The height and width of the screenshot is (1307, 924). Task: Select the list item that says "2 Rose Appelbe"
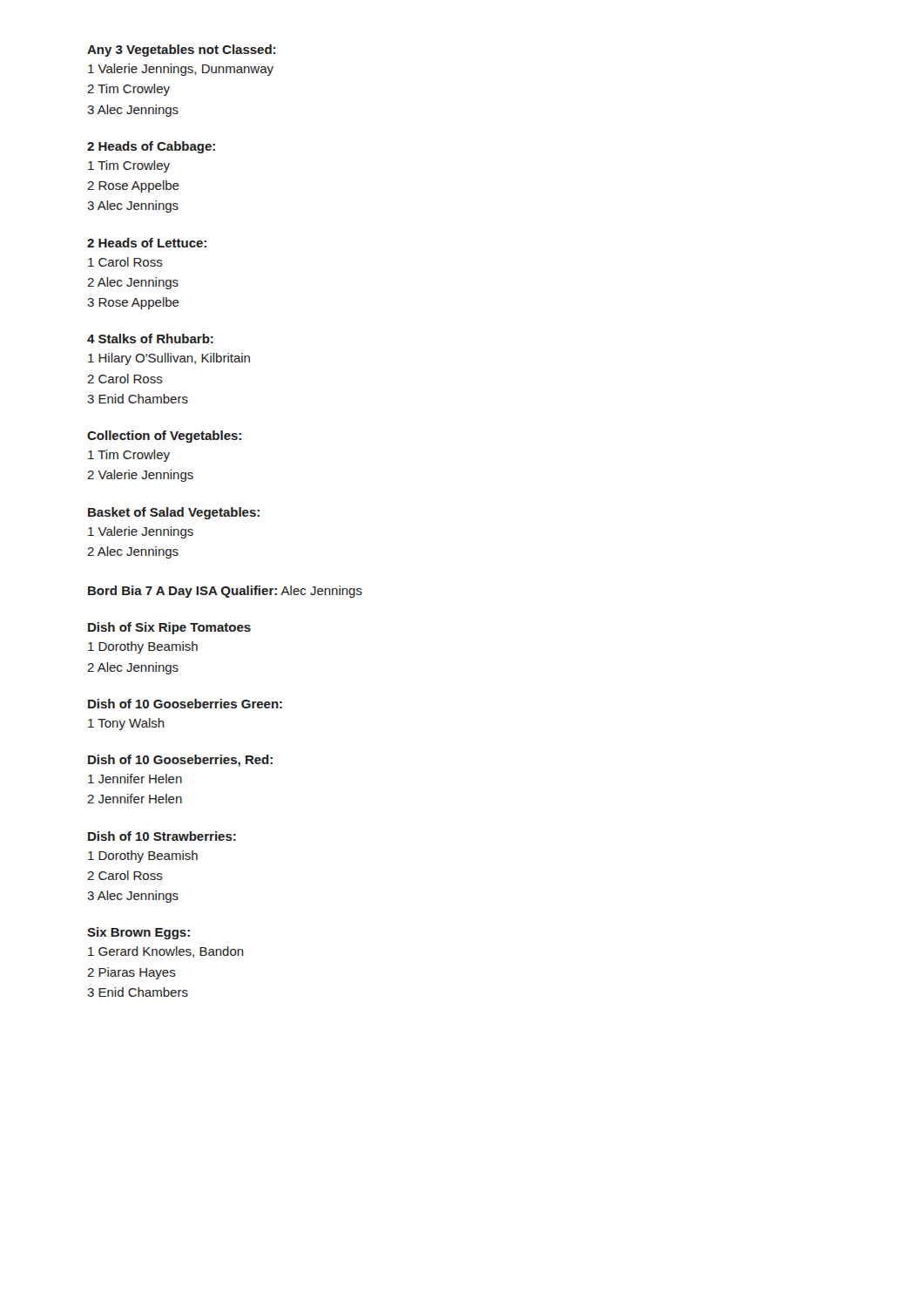click(133, 185)
